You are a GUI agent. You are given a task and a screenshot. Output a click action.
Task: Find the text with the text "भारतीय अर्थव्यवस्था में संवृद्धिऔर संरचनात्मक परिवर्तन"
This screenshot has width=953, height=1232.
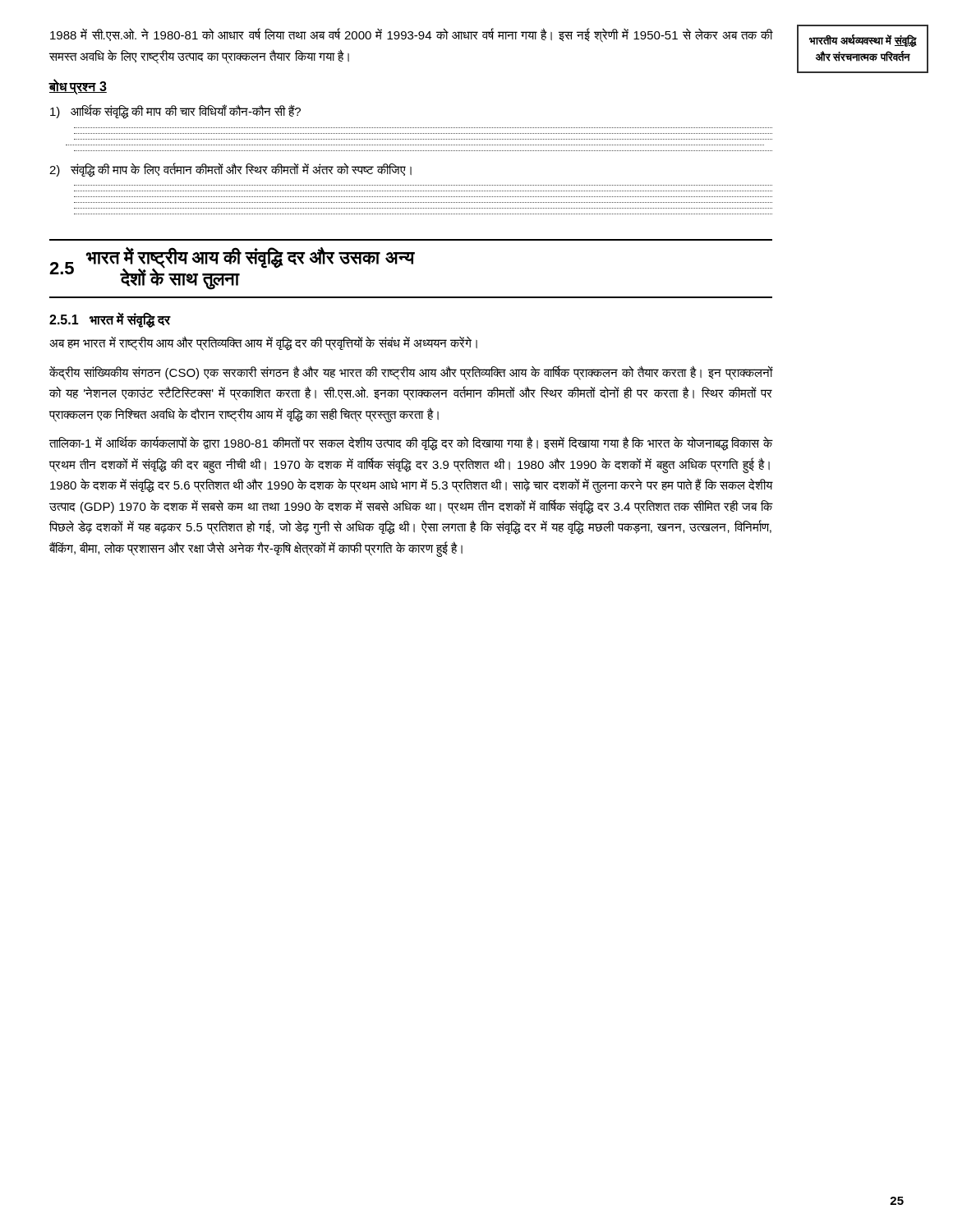tap(863, 49)
